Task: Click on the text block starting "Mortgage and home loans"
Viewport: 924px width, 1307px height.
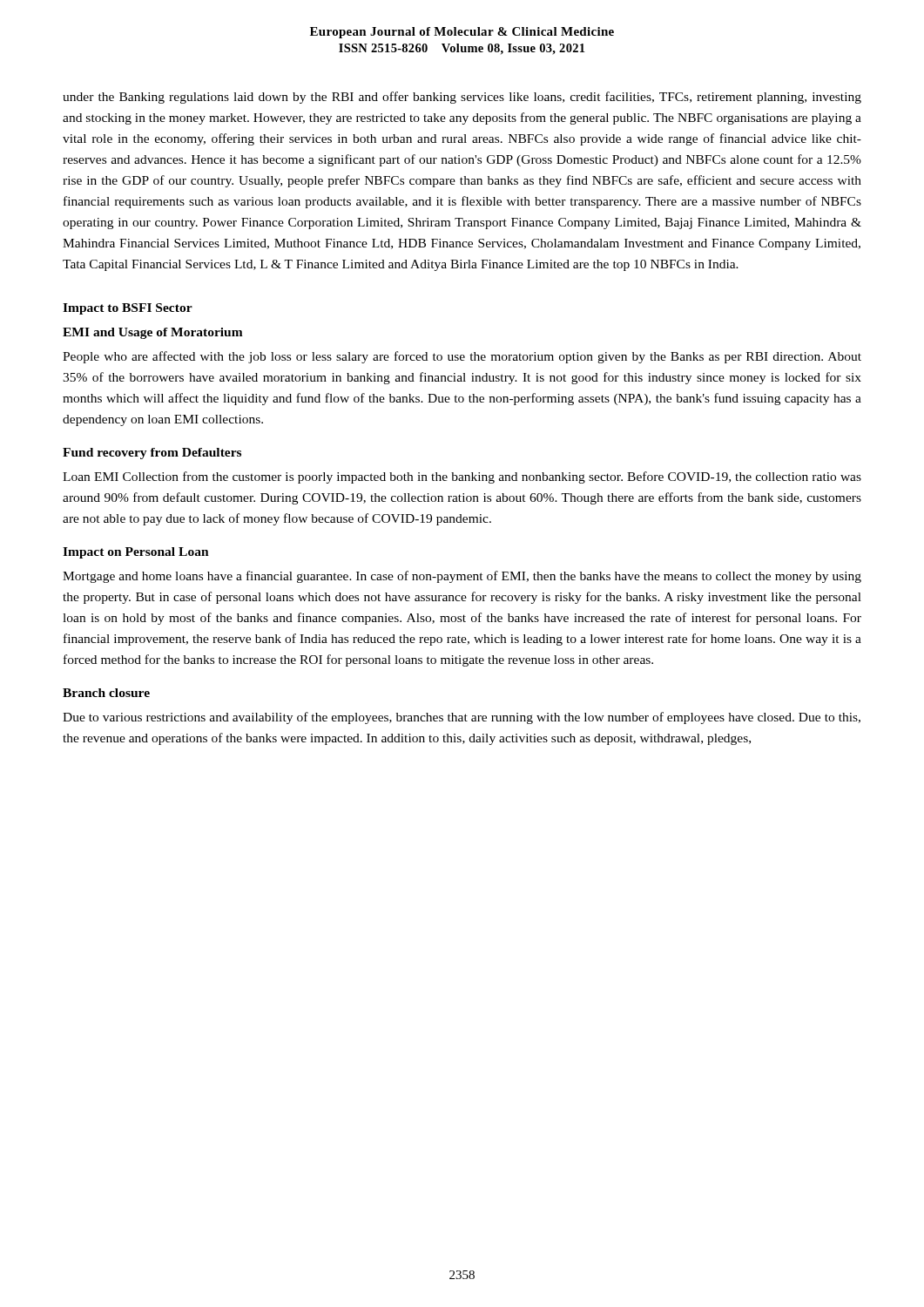Action: 462,618
